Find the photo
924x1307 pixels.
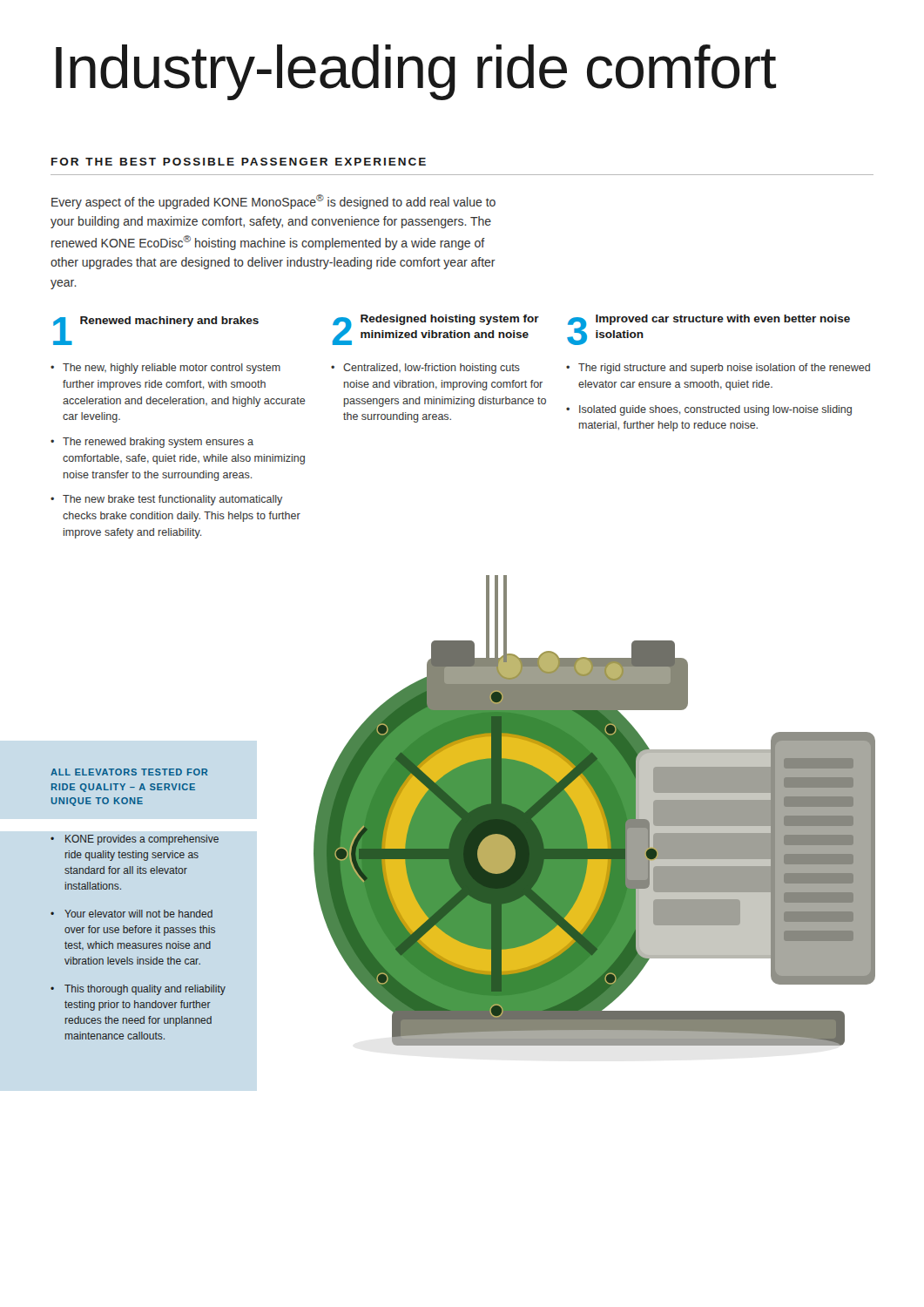(597, 836)
